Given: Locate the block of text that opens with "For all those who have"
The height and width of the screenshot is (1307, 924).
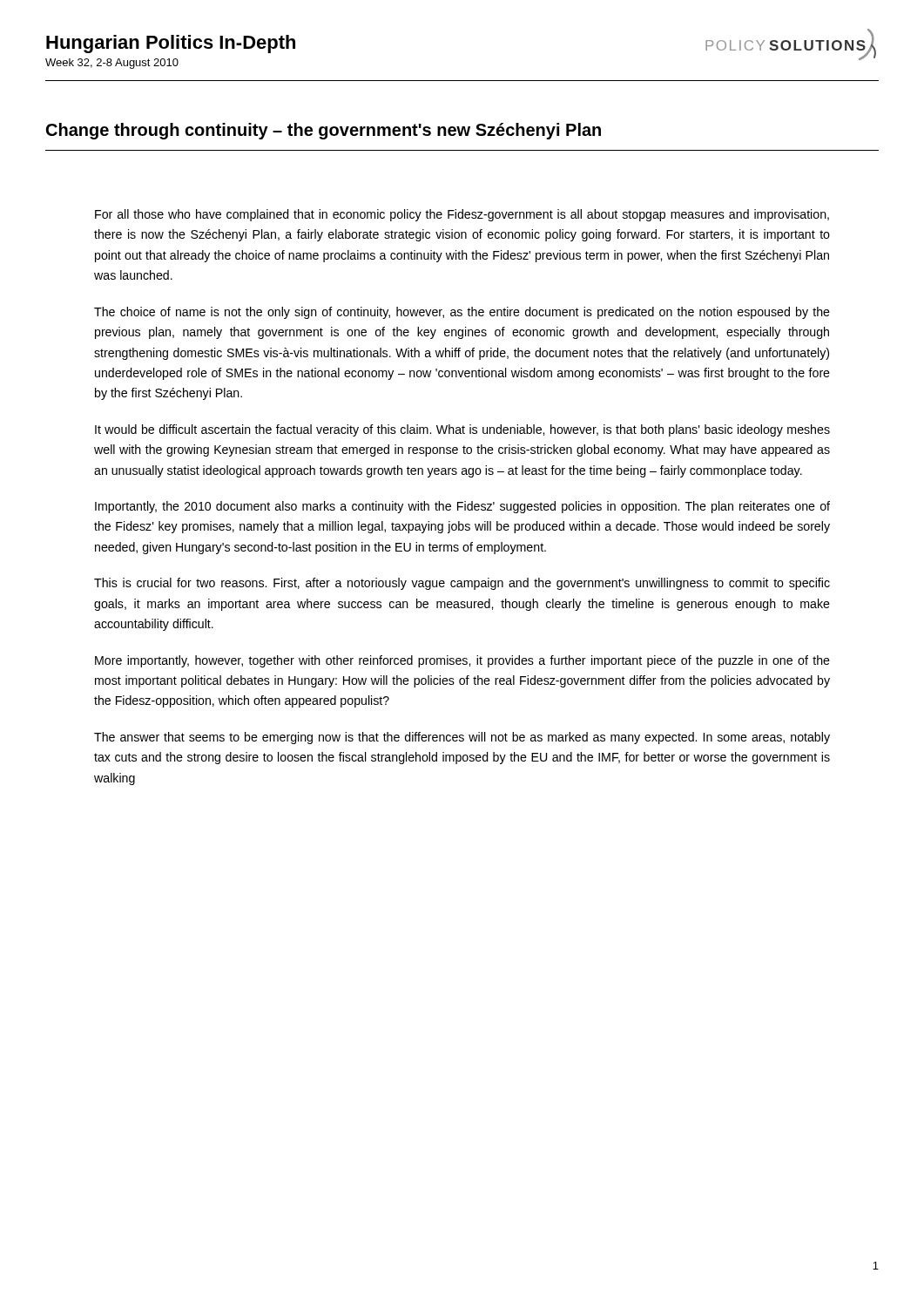Looking at the screenshot, I should point(462,245).
